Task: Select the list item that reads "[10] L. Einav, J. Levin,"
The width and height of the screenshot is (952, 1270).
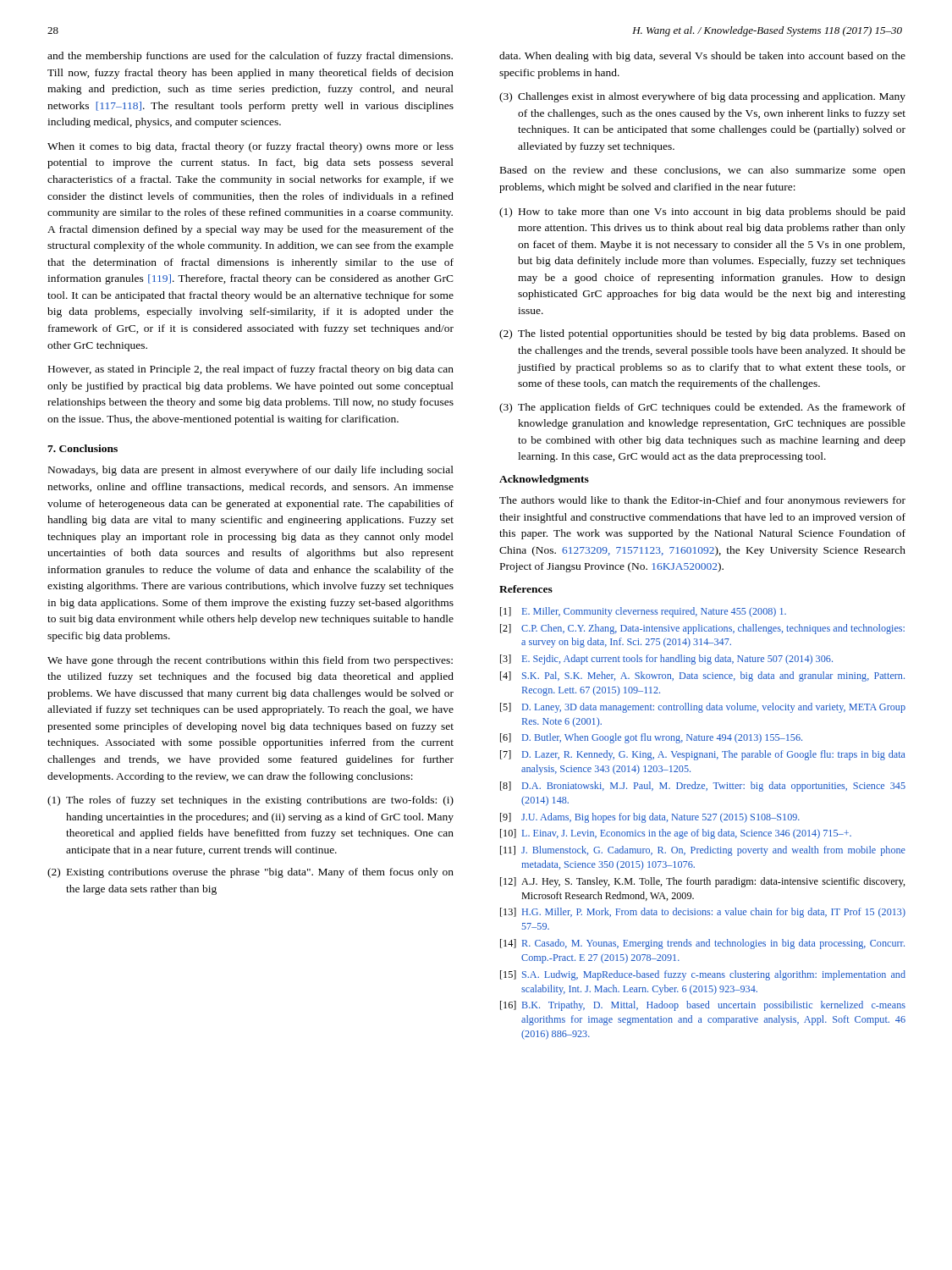Action: [702, 834]
